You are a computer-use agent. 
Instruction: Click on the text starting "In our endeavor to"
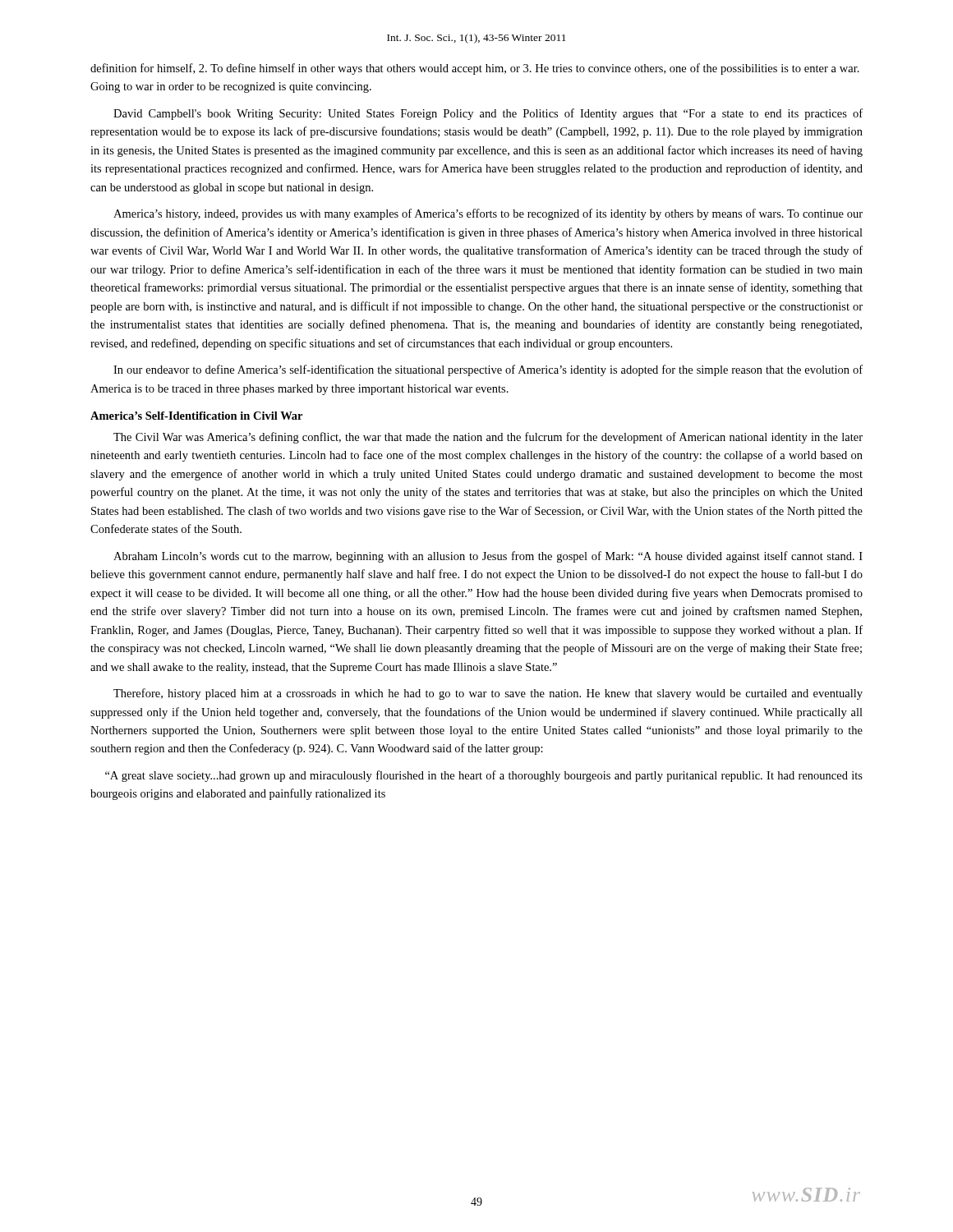pyautogui.click(x=476, y=379)
